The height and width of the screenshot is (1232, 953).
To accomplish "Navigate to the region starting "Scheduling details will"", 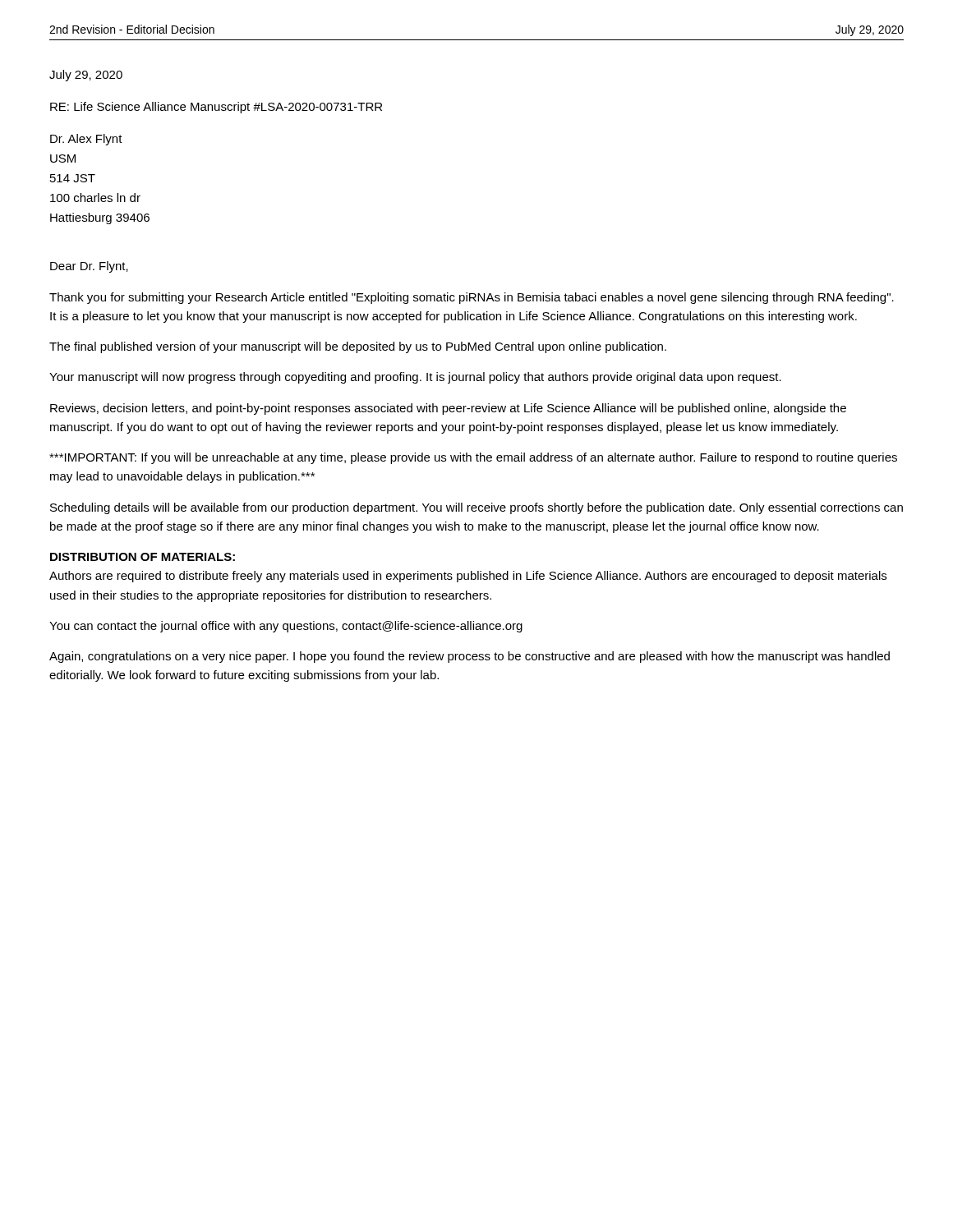I will pyautogui.click(x=476, y=516).
